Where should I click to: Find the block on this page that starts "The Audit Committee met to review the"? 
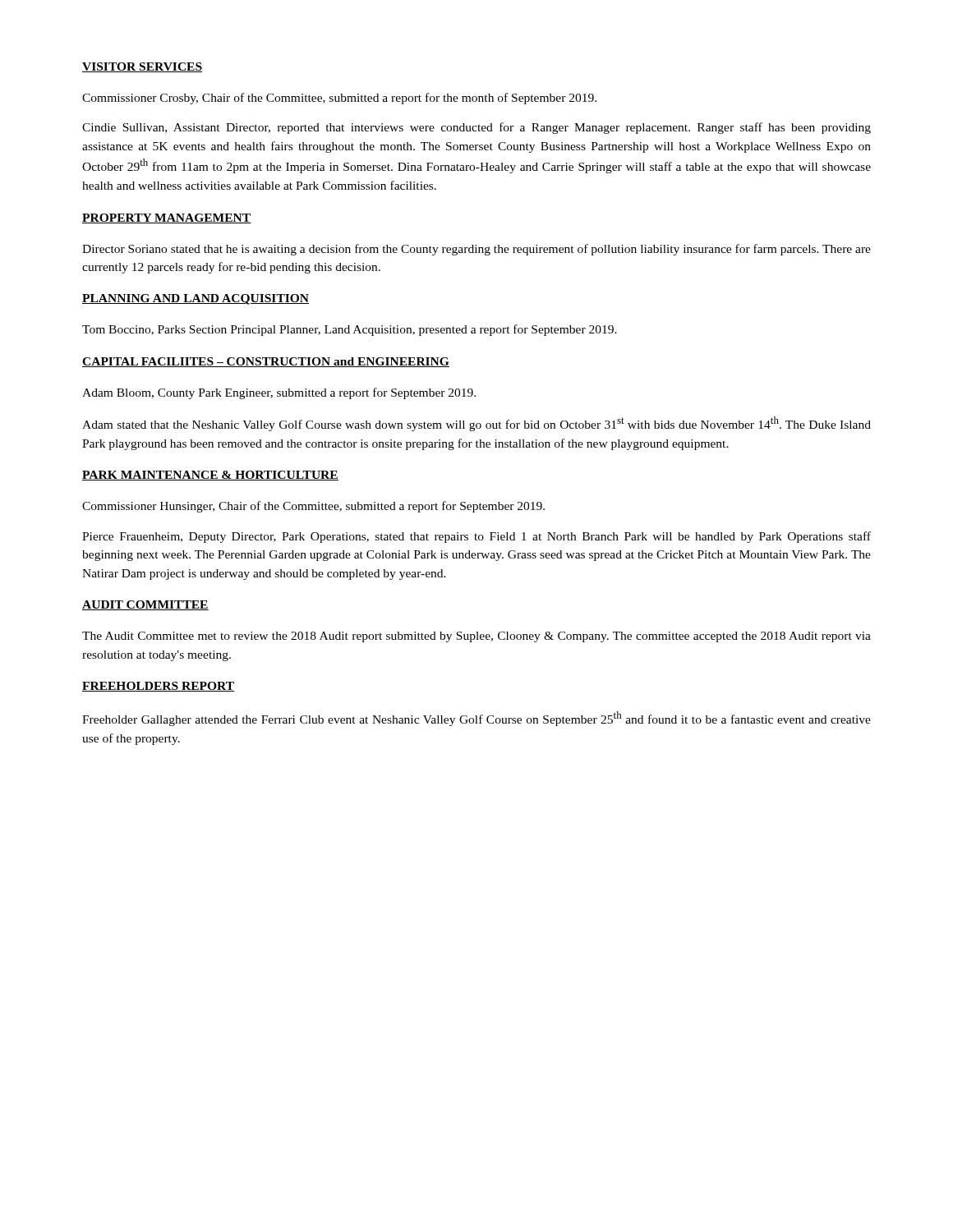(x=476, y=645)
